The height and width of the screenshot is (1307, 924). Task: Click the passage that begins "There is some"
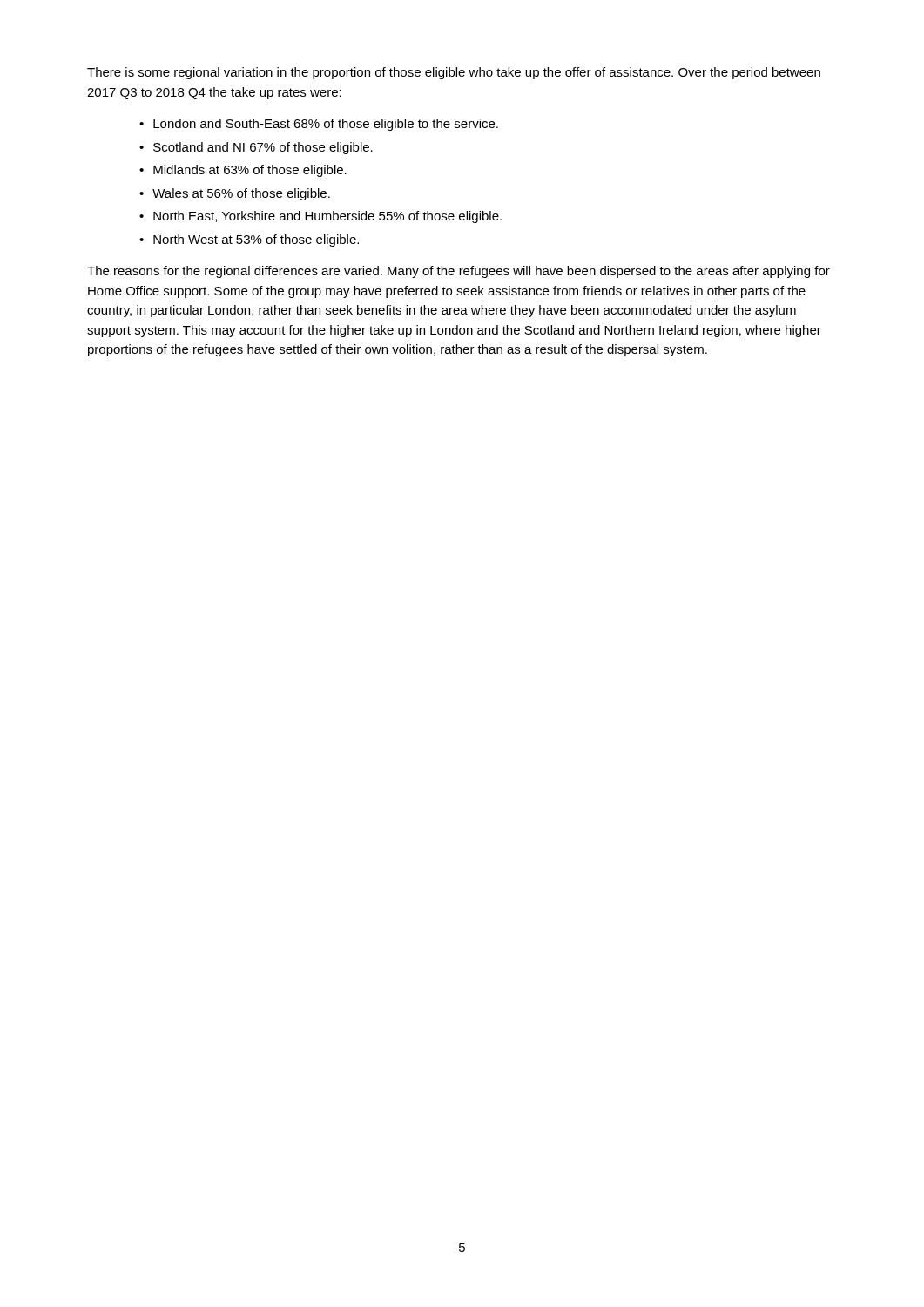coord(454,82)
